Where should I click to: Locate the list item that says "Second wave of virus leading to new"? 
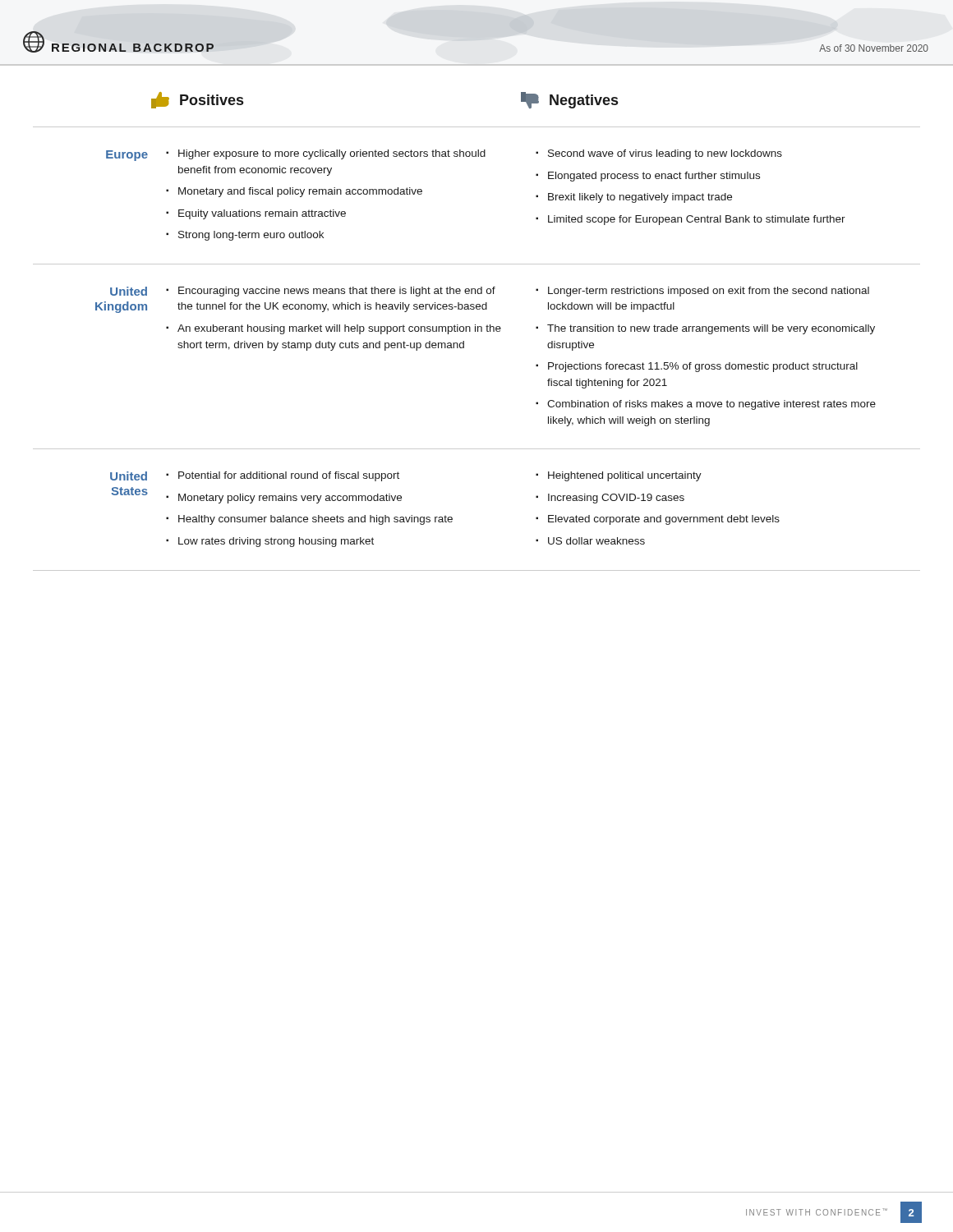665,153
